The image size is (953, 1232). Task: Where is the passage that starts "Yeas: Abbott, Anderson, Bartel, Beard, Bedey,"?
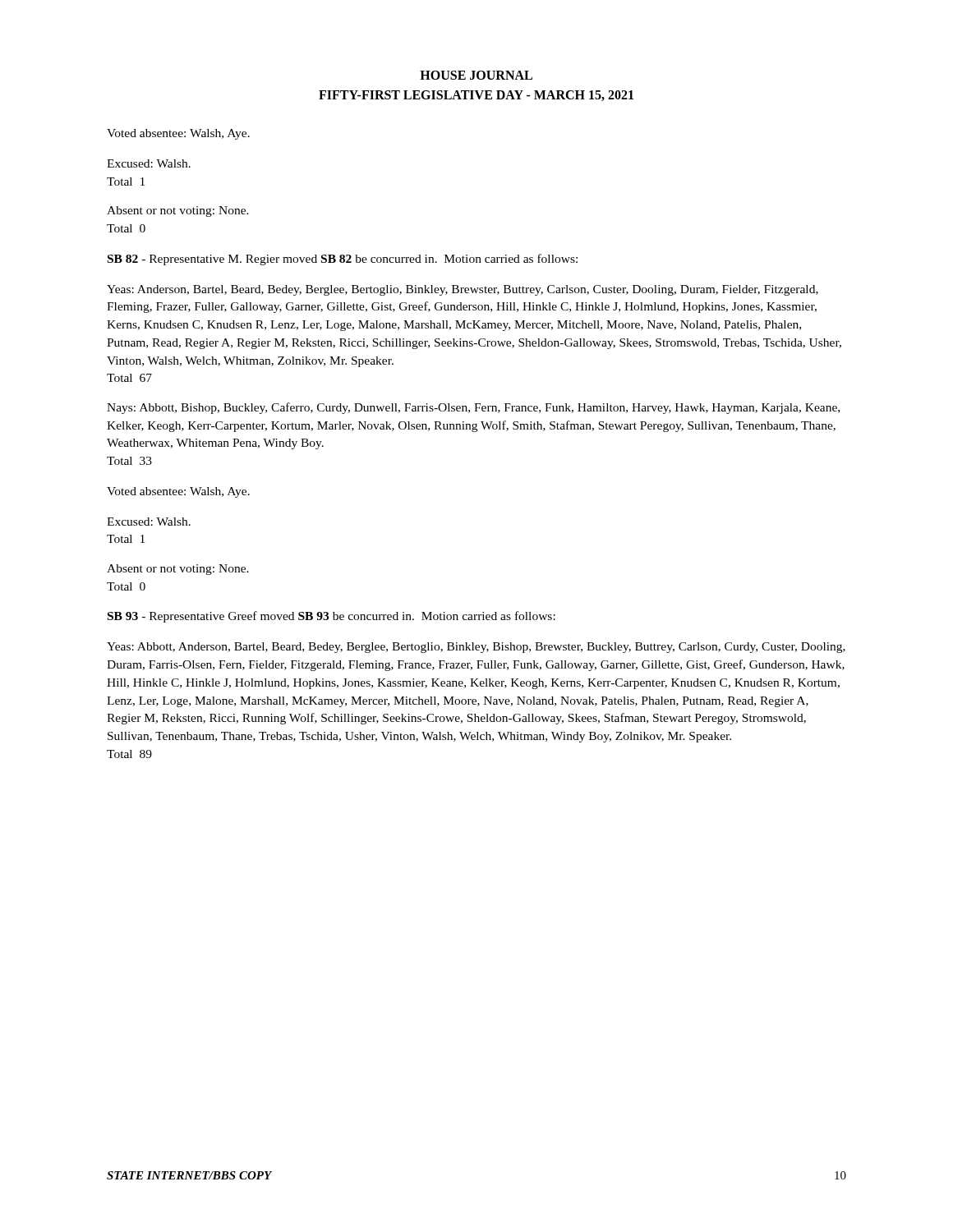[476, 700]
